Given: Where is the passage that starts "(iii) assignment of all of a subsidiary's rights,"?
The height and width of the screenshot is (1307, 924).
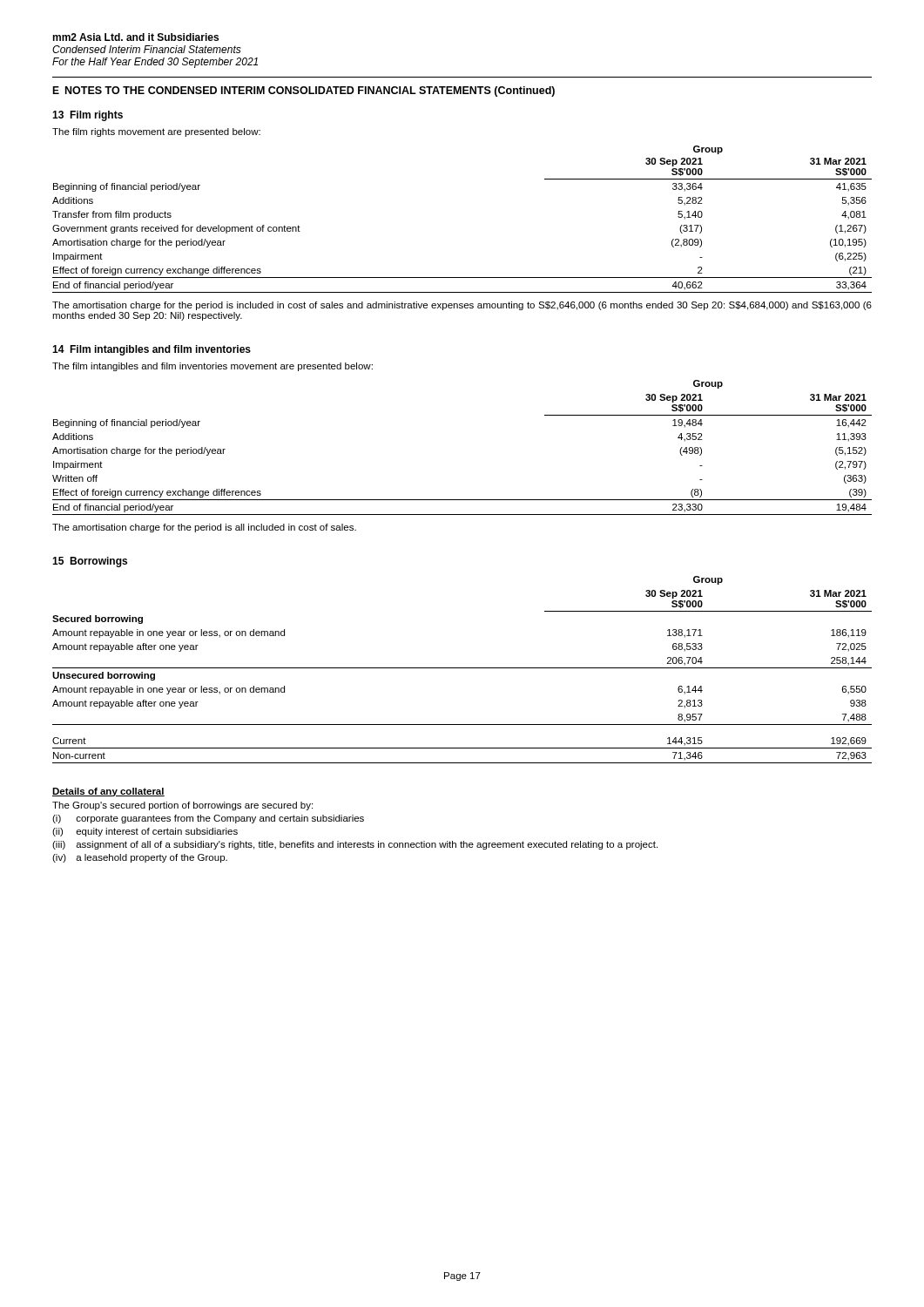Looking at the screenshot, I should pyautogui.click(x=462, y=844).
